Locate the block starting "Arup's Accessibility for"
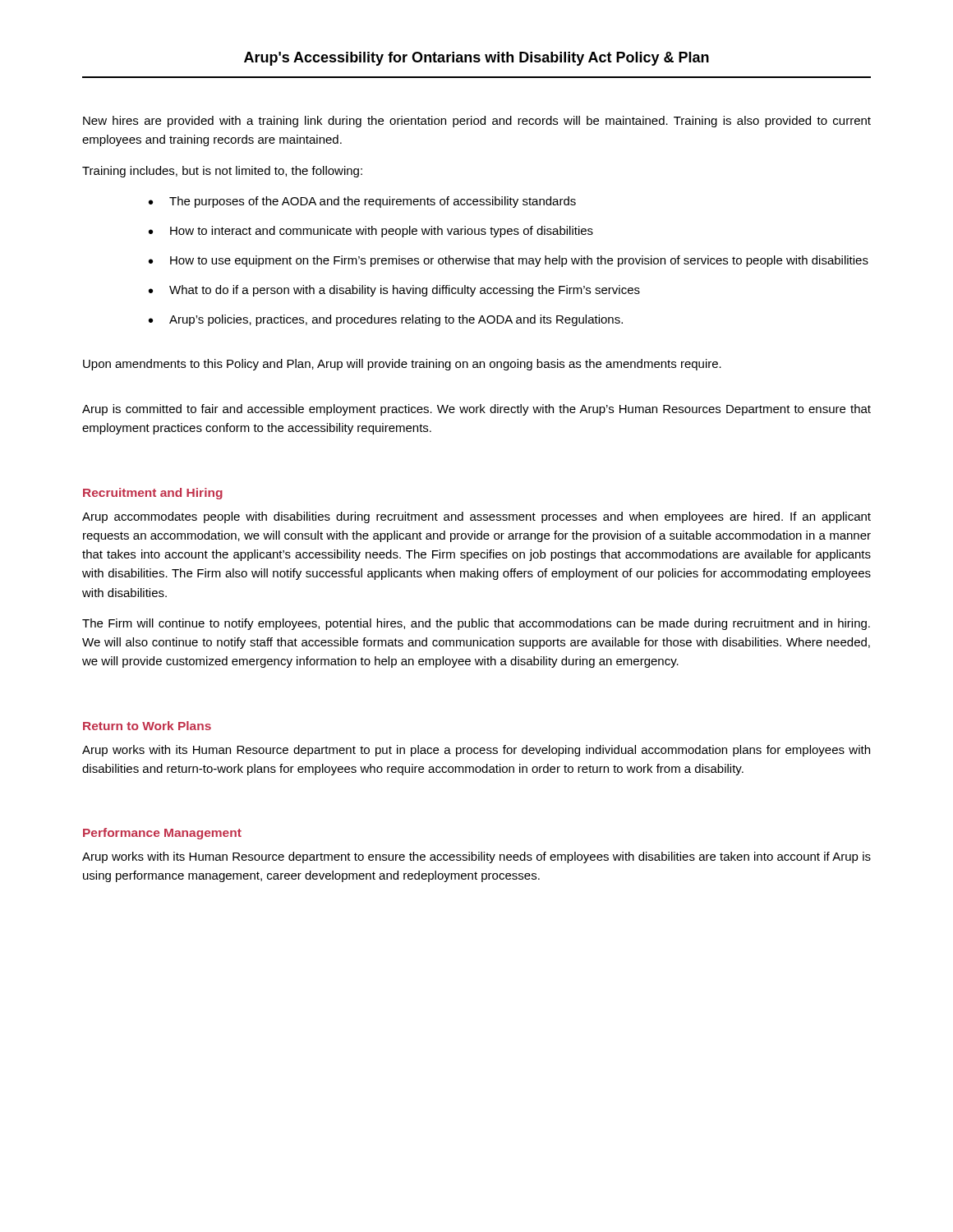953x1232 pixels. [x=476, y=57]
